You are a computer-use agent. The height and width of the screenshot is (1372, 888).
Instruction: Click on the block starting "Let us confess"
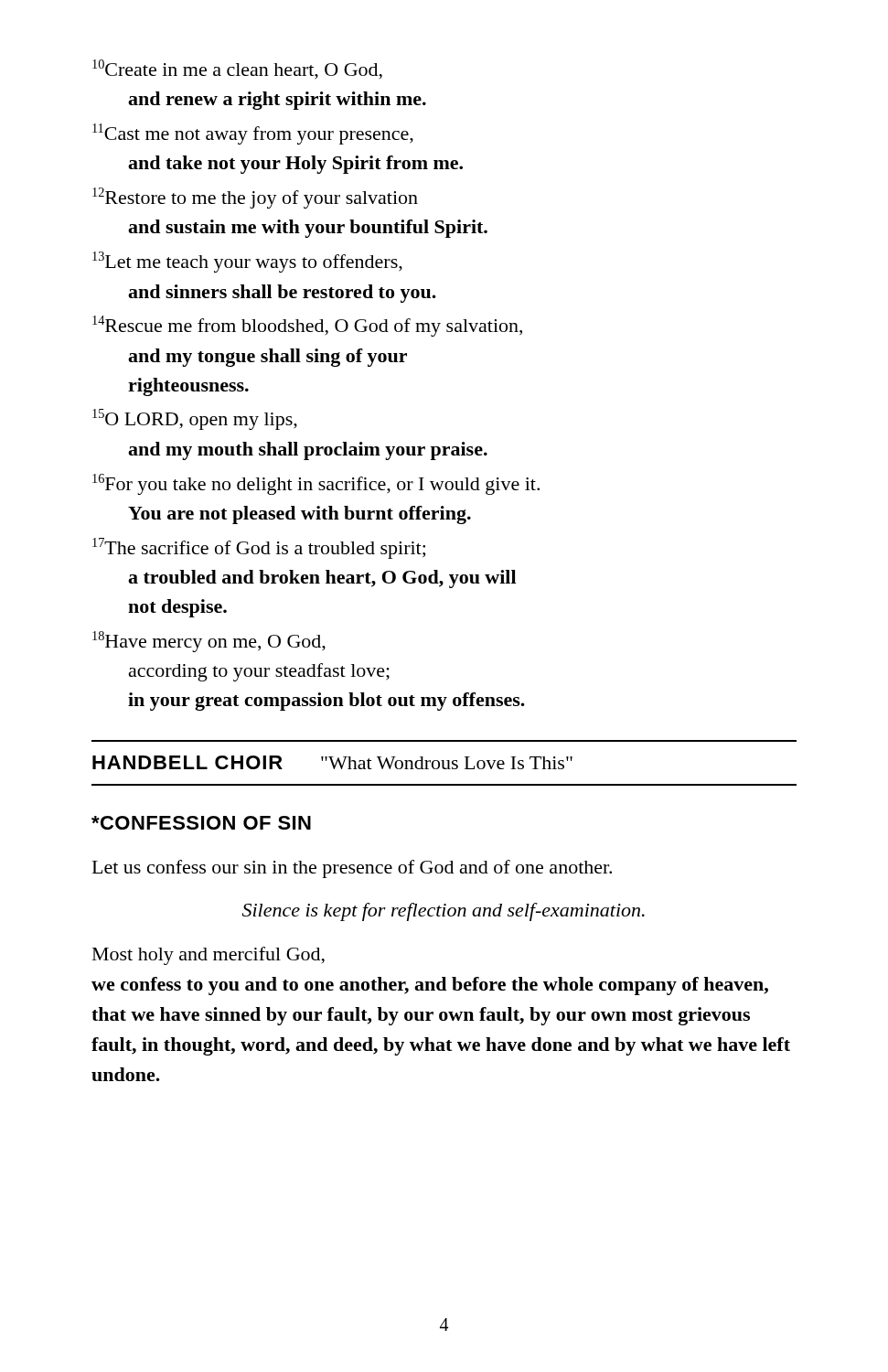(352, 866)
